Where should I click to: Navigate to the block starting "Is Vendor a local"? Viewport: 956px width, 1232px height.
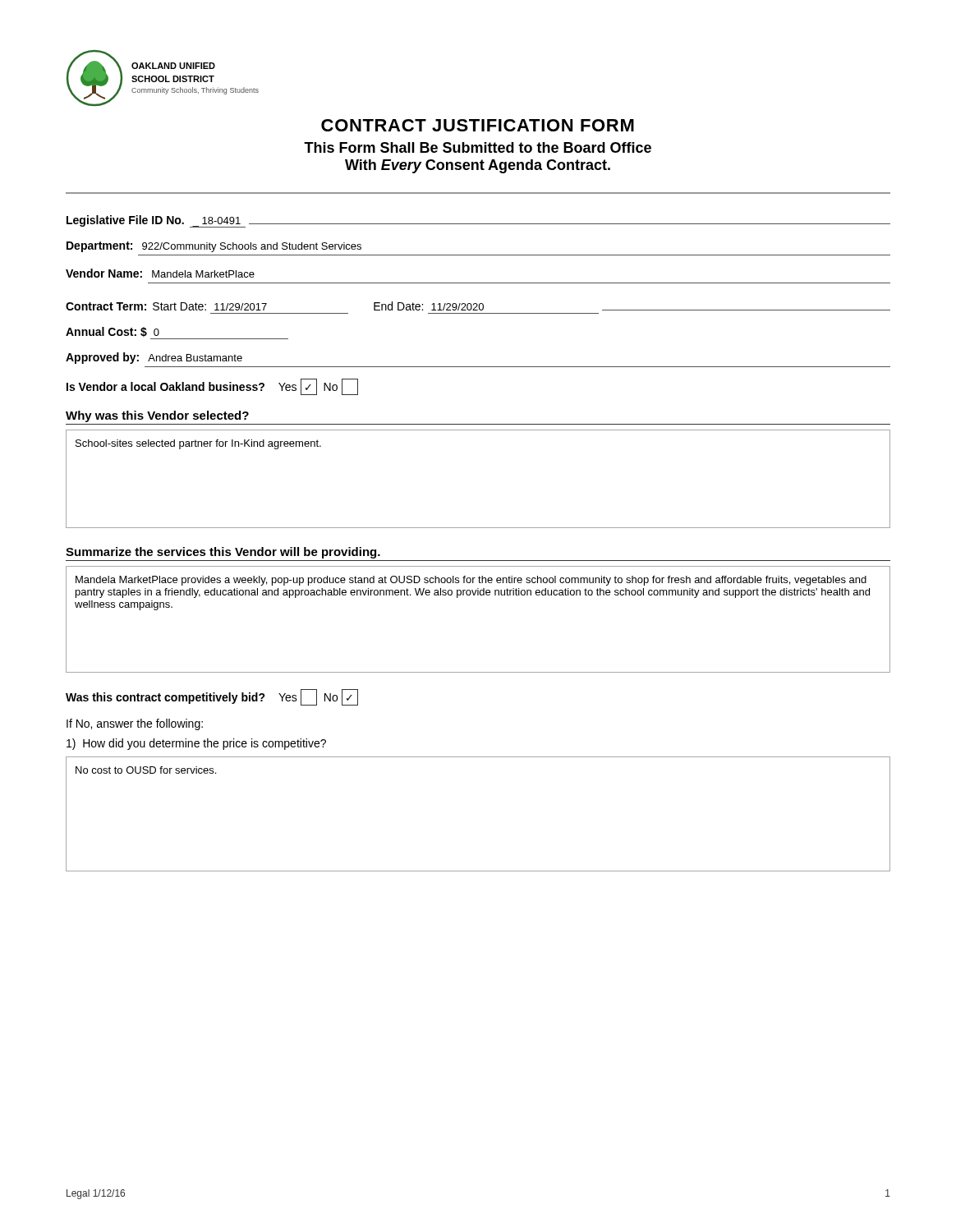212,387
